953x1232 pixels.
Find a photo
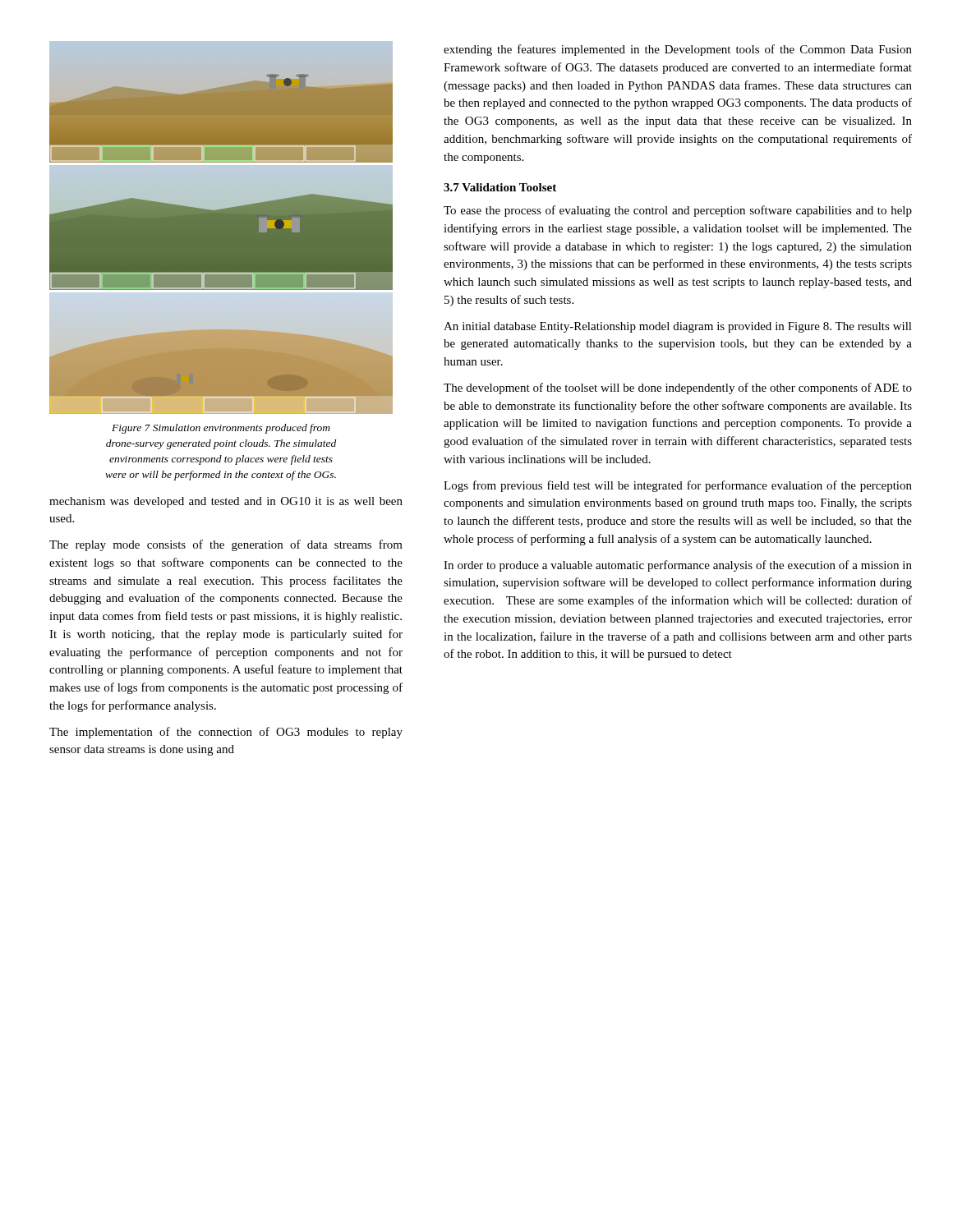[221, 262]
